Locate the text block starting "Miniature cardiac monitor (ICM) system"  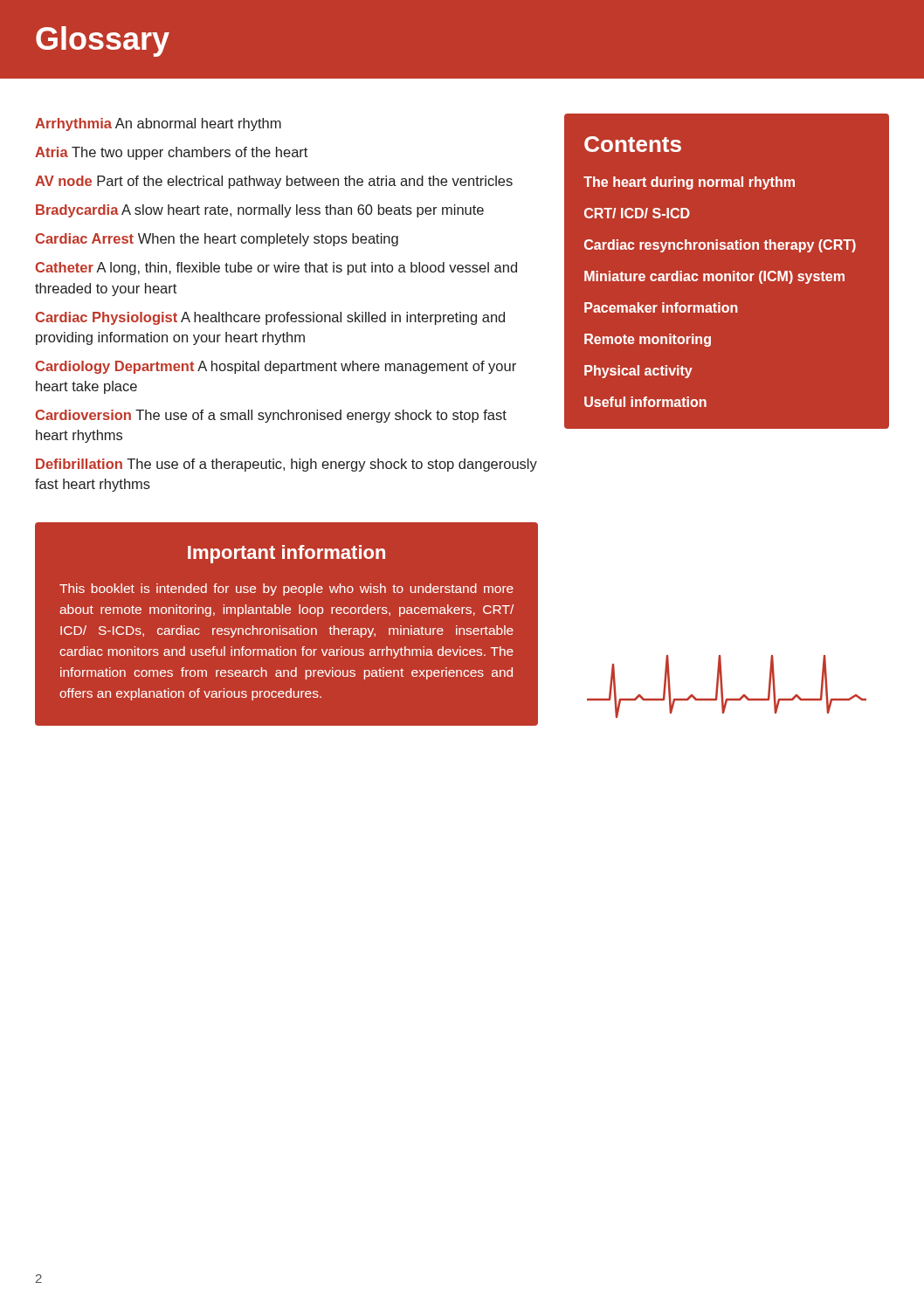[x=714, y=276]
